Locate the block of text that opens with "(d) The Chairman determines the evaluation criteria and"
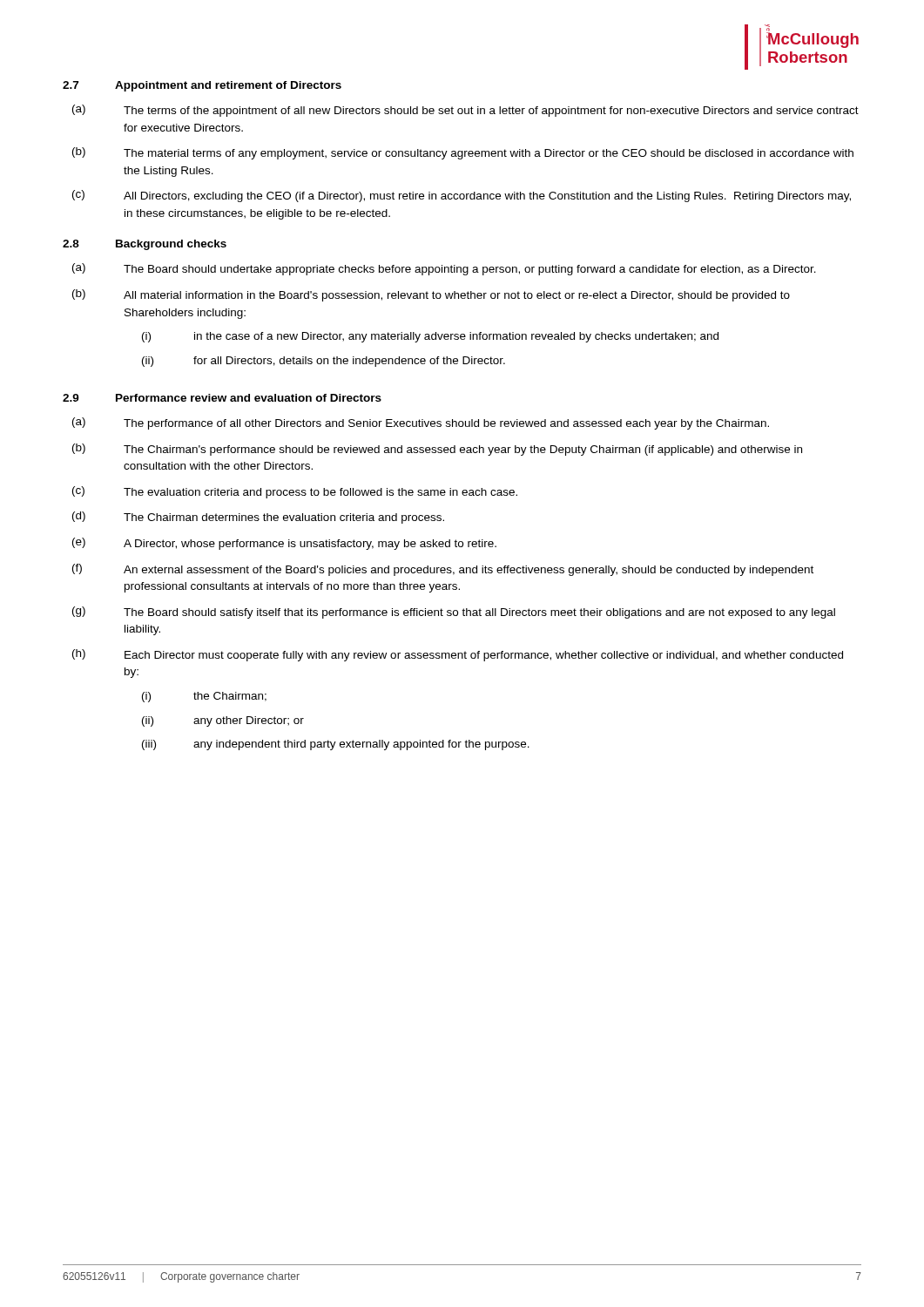Viewport: 924px width, 1307px height. (x=258, y=518)
